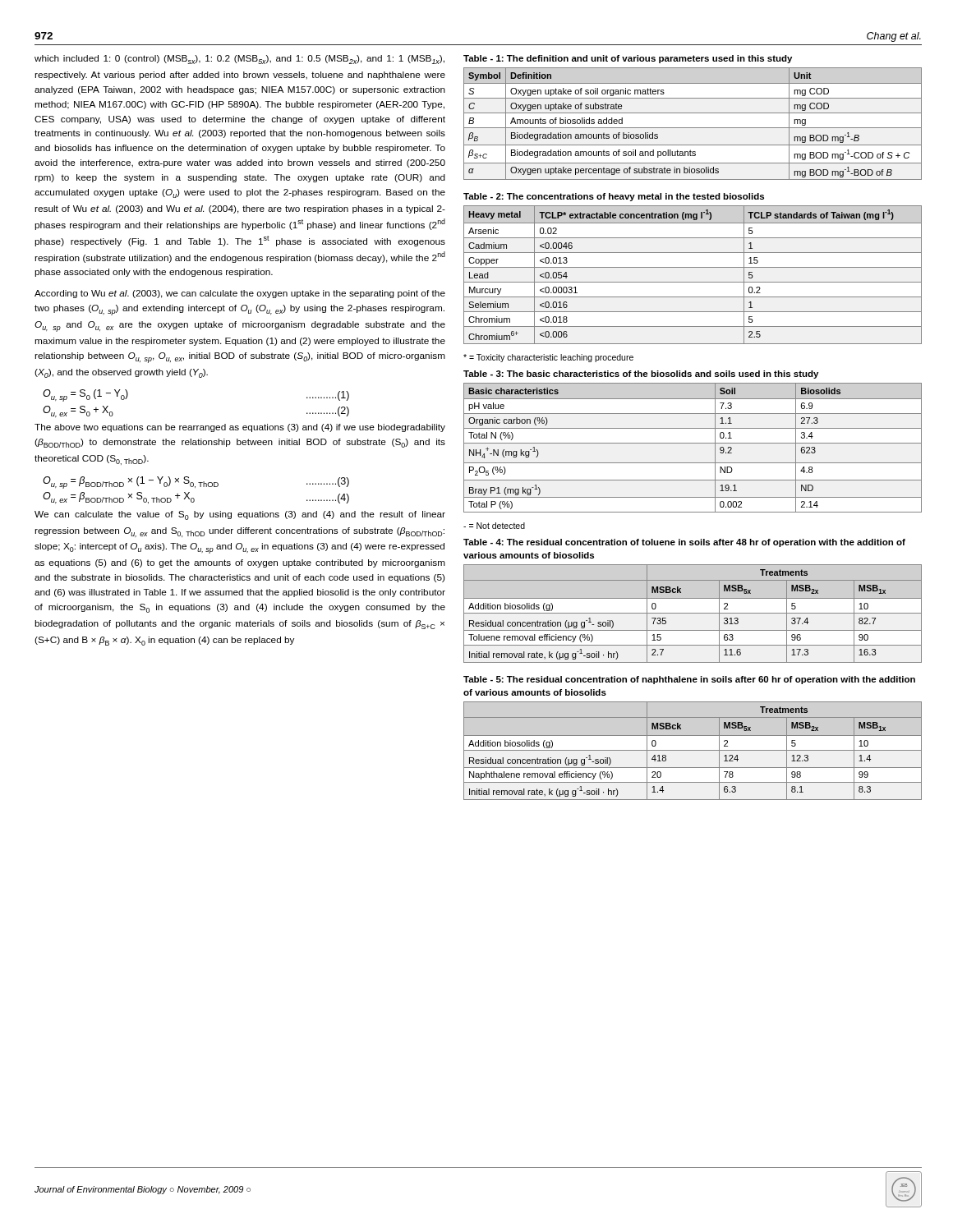Viewport: 953px width, 1232px height.
Task: Point to the passage starting "Table - 4: The residual"
Action: tap(684, 549)
